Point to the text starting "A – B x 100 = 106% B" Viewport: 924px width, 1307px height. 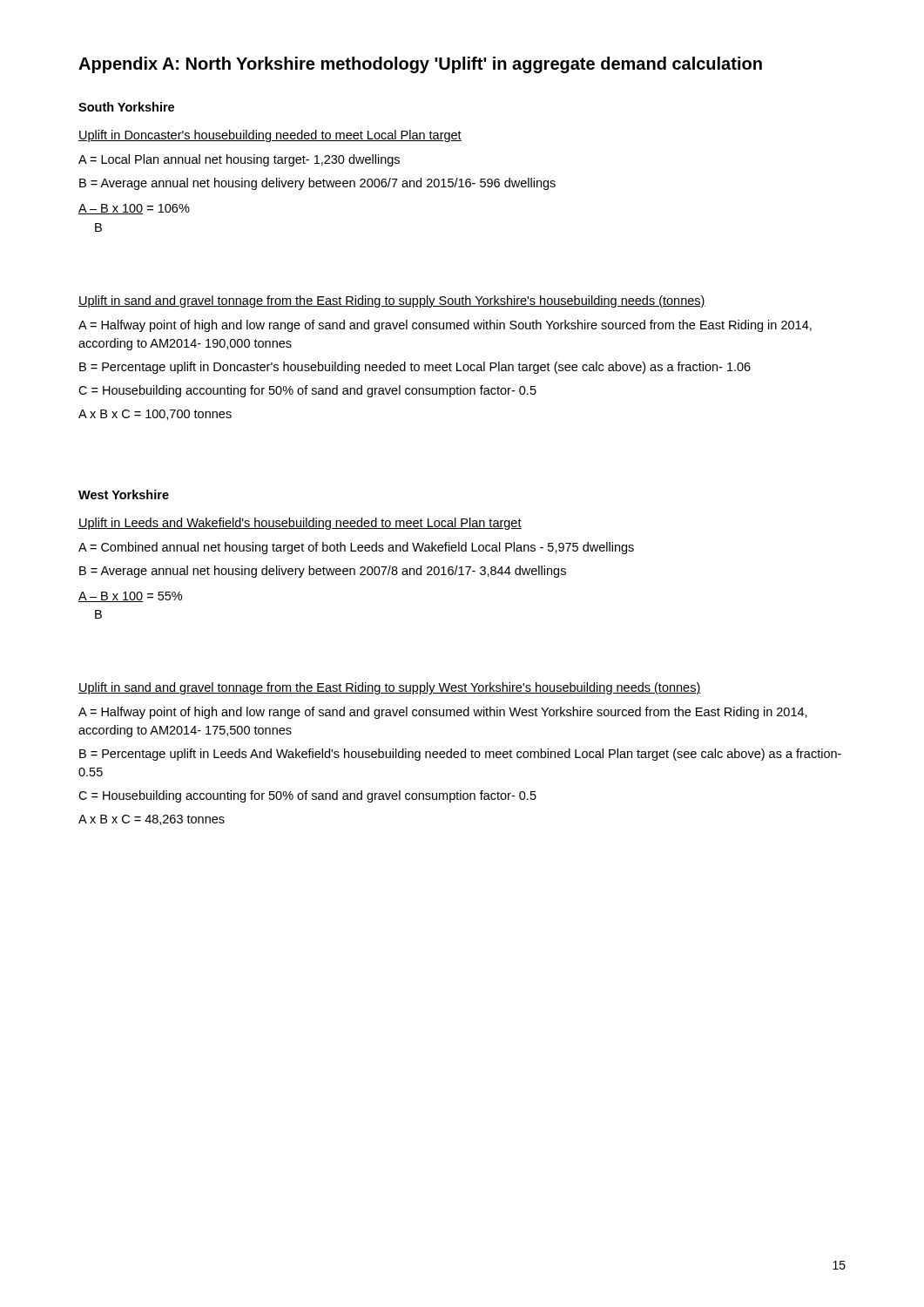(x=134, y=218)
